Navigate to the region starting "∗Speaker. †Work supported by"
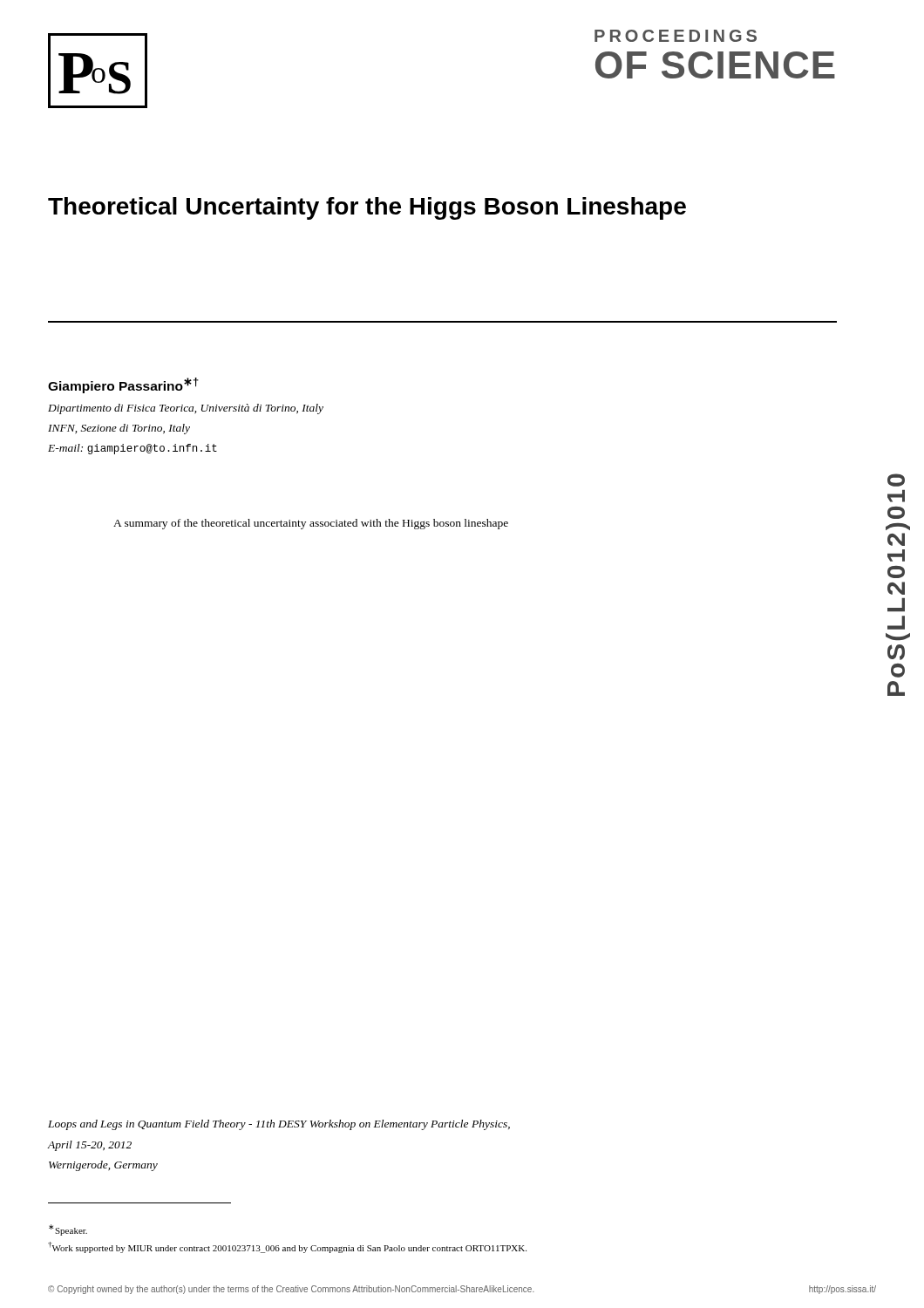The image size is (924, 1308). tap(288, 1237)
